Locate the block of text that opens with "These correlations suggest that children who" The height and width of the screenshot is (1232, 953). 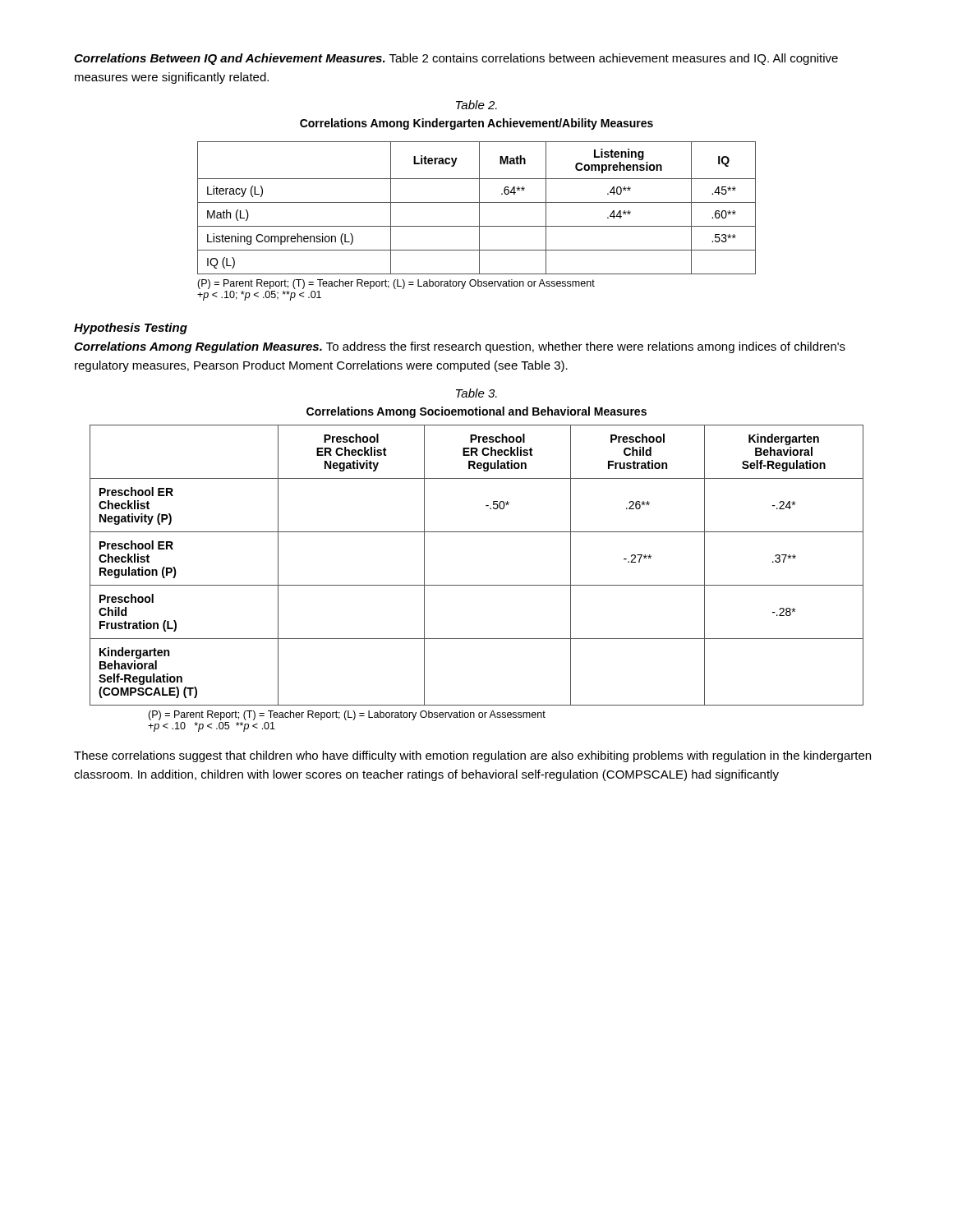click(473, 764)
